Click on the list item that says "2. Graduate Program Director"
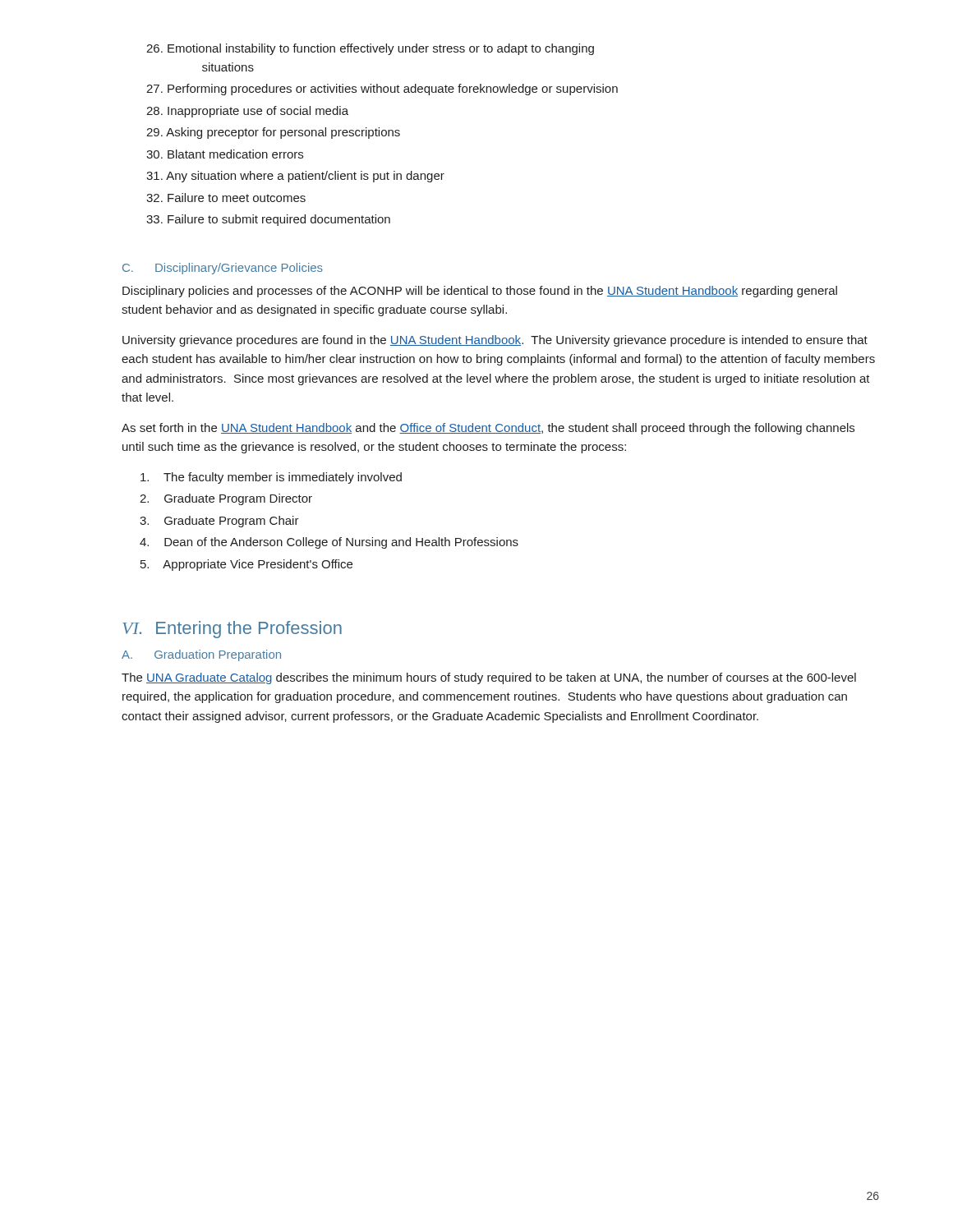The height and width of the screenshot is (1232, 953). point(226,498)
